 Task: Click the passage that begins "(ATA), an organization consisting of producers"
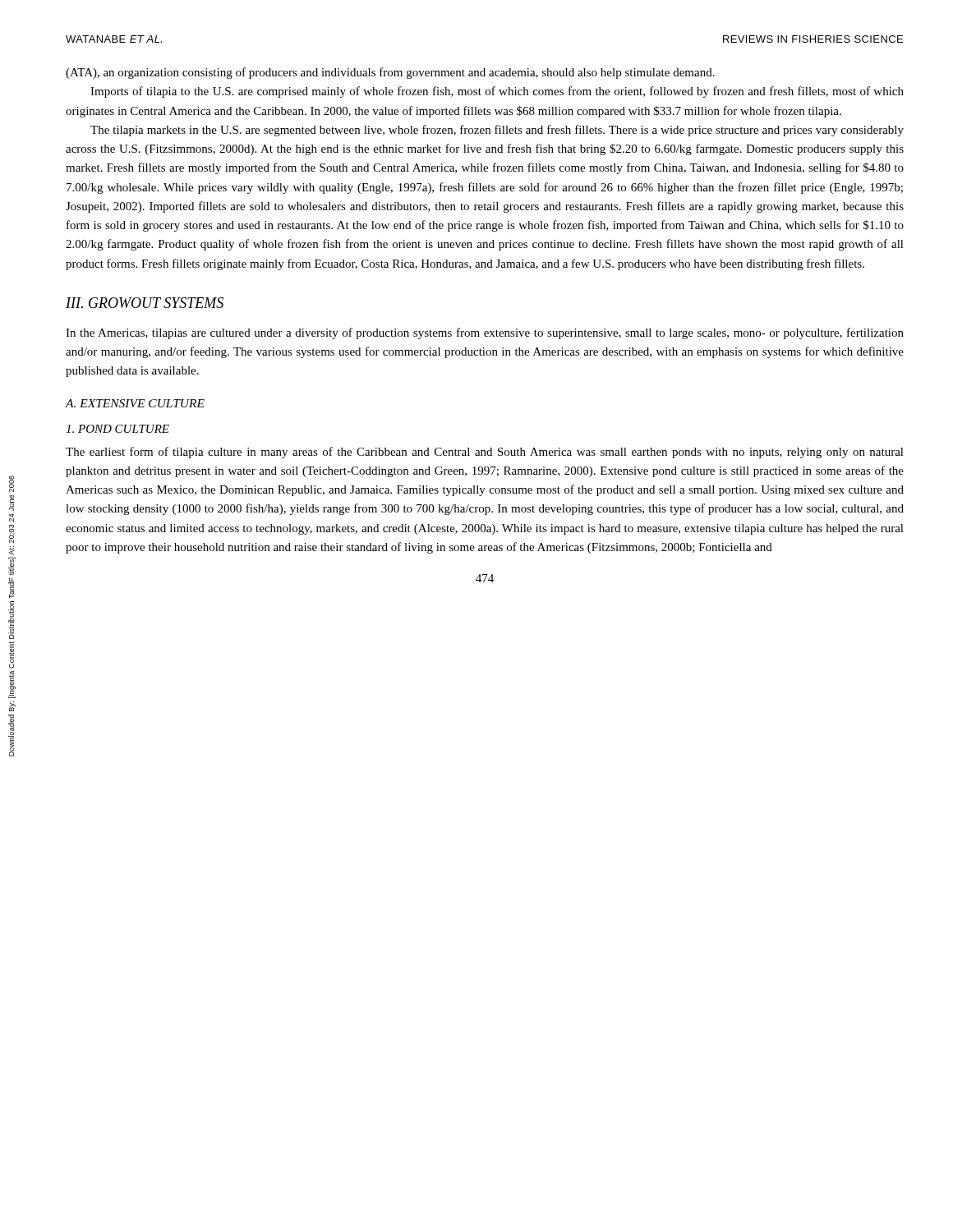coord(485,168)
